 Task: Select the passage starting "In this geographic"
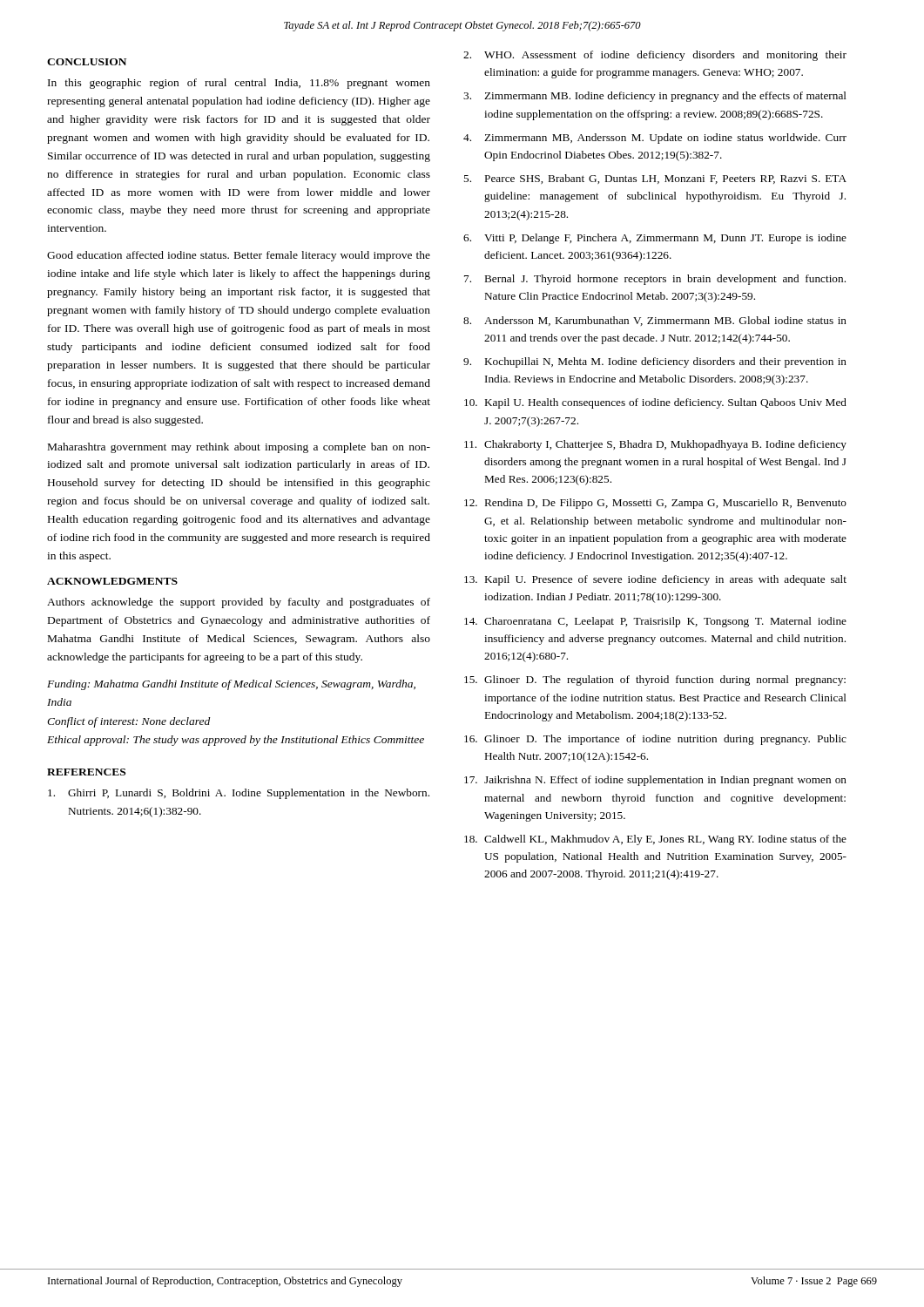tap(239, 155)
